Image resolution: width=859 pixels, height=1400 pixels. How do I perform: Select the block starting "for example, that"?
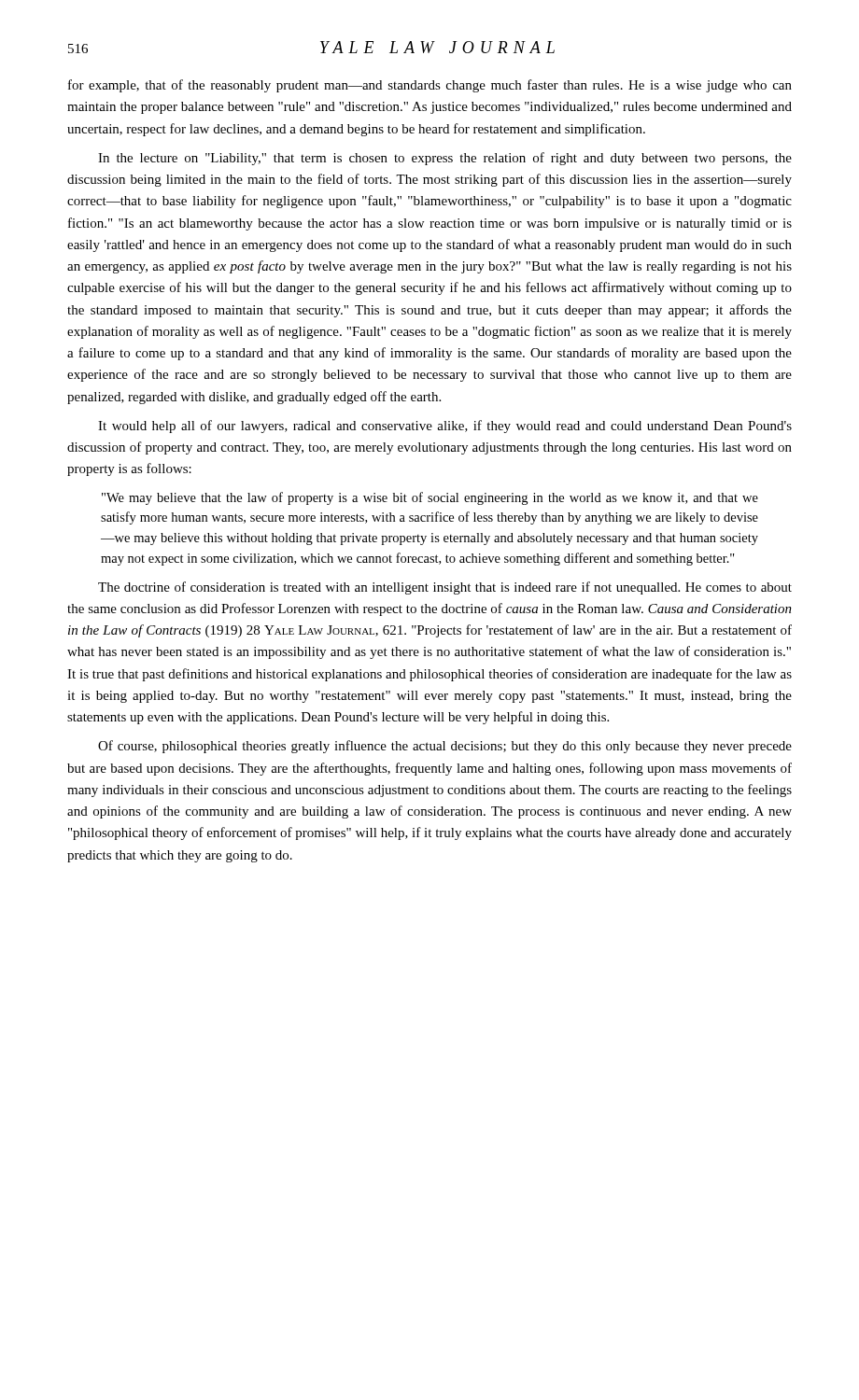tap(430, 107)
